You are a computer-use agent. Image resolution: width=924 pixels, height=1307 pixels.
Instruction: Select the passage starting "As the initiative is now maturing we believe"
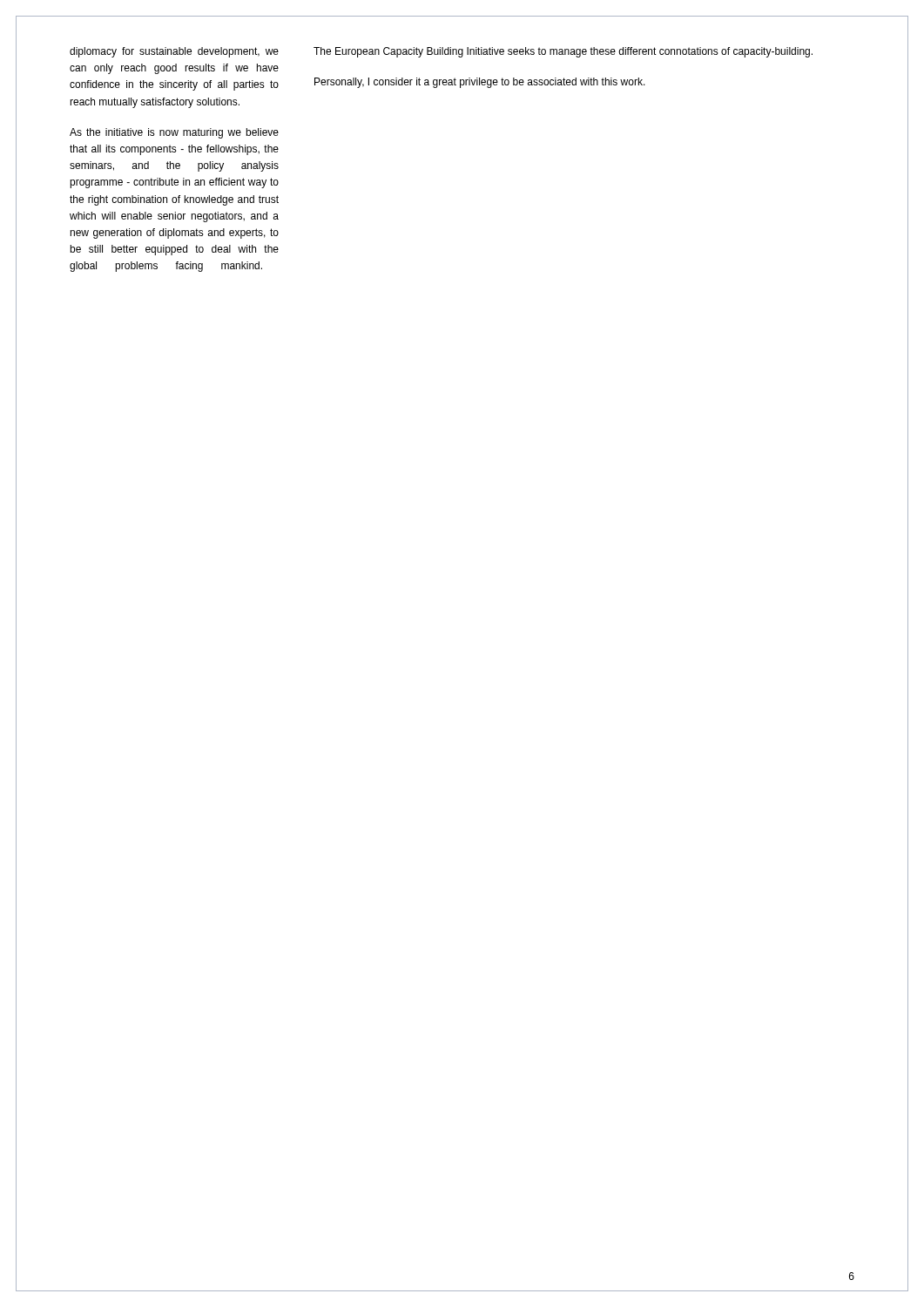(x=174, y=199)
